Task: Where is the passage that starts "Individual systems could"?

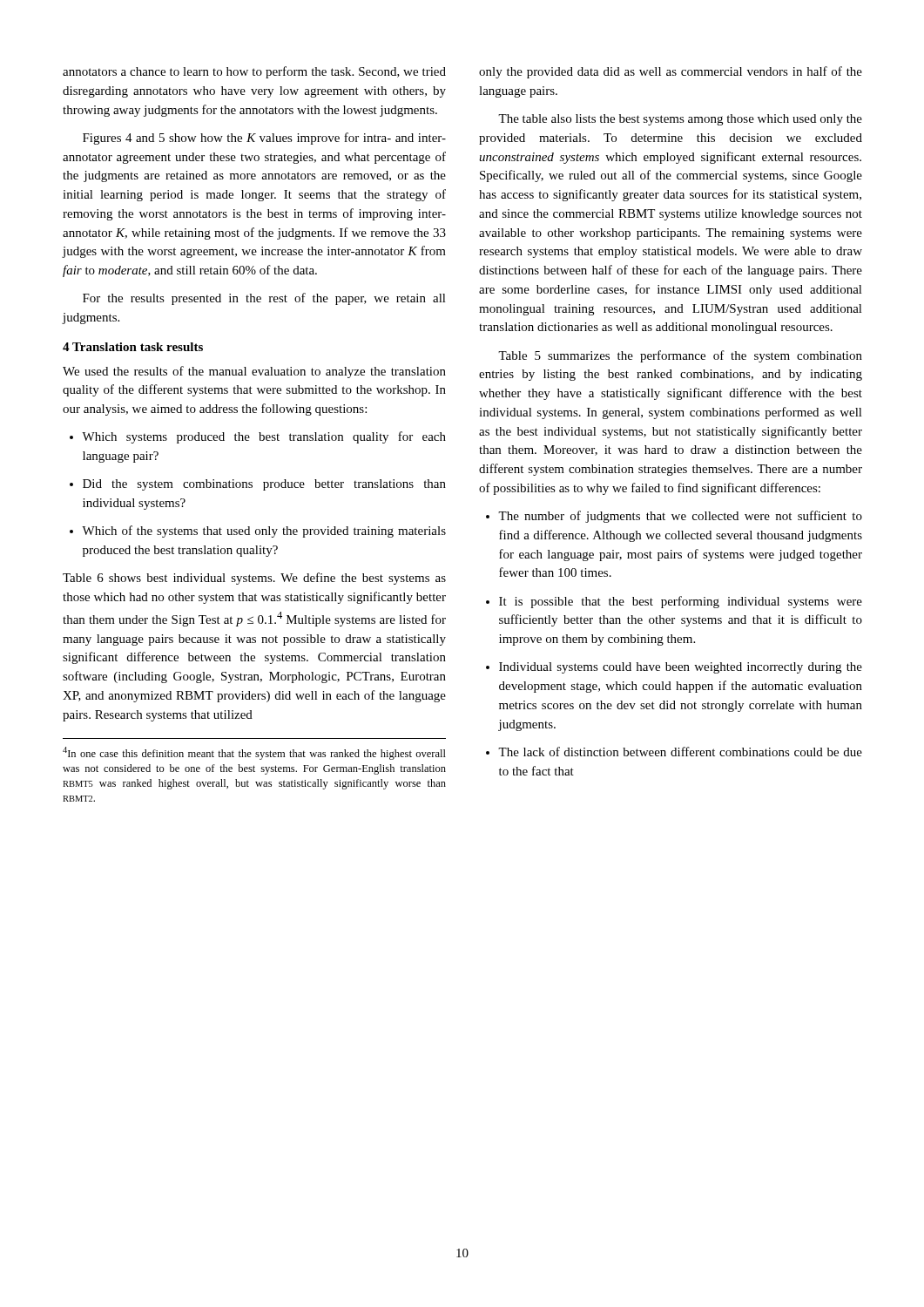Action: (x=680, y=696)
